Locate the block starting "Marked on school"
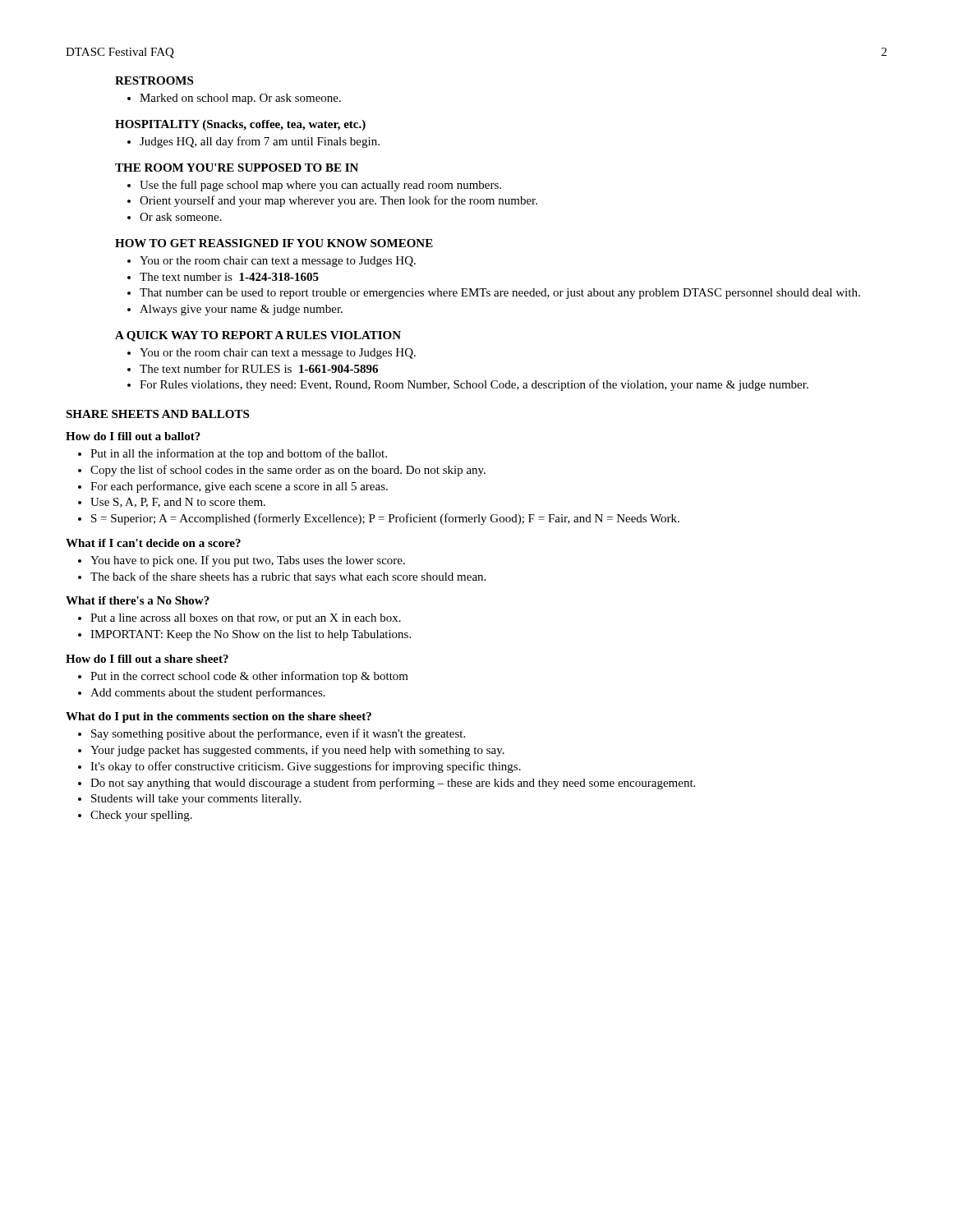Image resolution: width=953 pixels, height=1232 pixels. tap(234, 99)
